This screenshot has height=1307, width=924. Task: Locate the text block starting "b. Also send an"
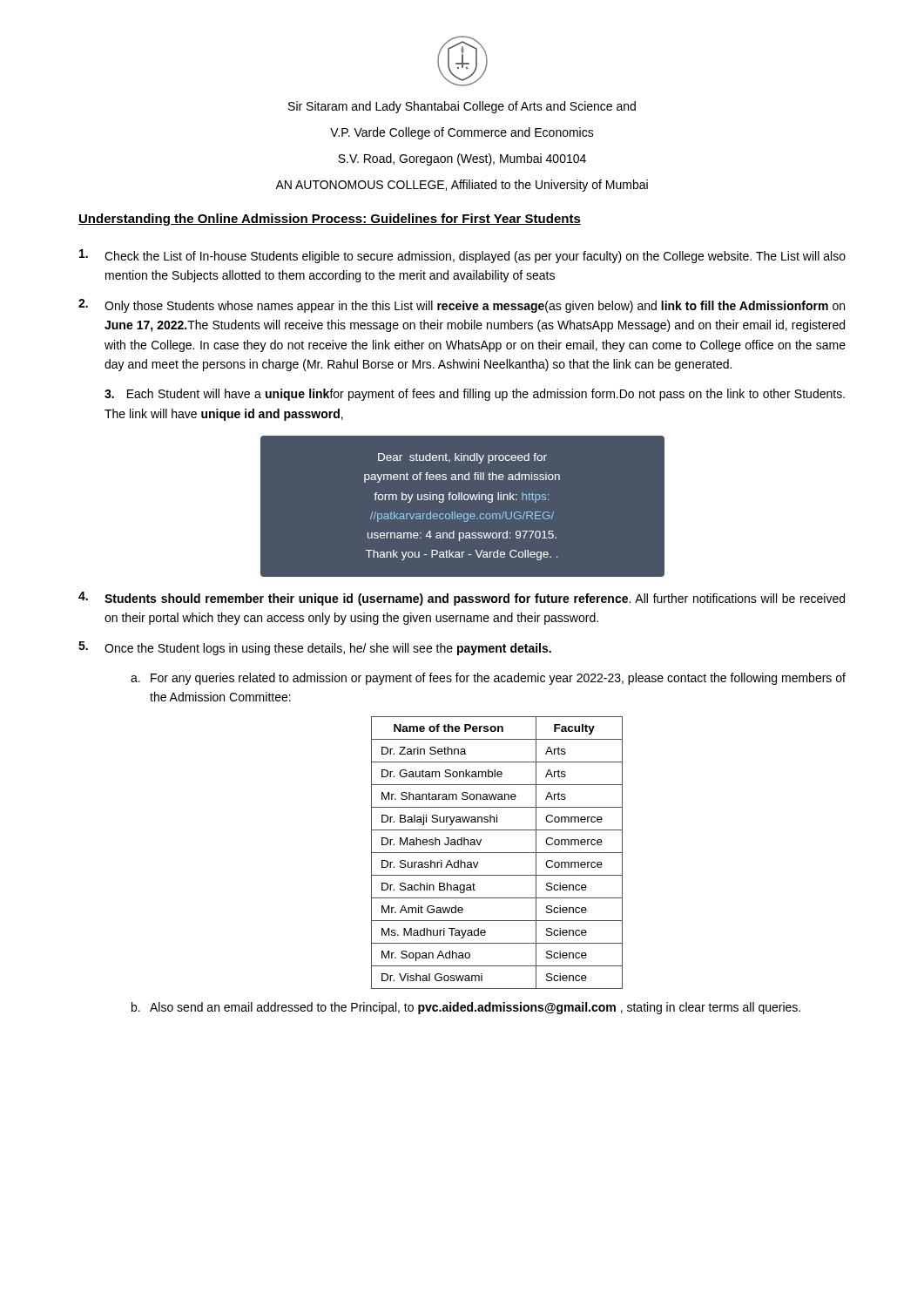[466, 1007]
